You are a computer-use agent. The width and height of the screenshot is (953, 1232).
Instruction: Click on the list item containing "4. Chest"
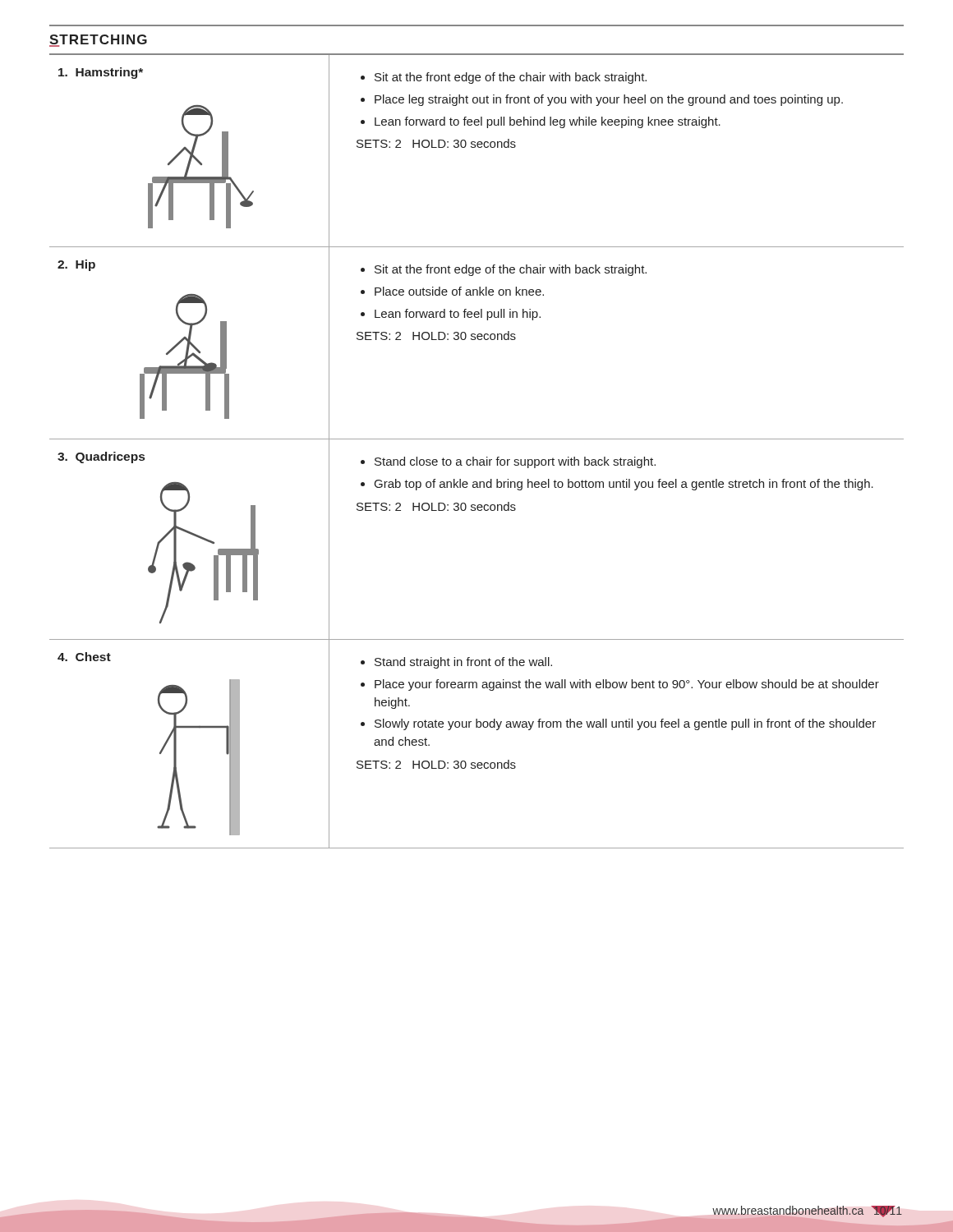tap(84, 657)
